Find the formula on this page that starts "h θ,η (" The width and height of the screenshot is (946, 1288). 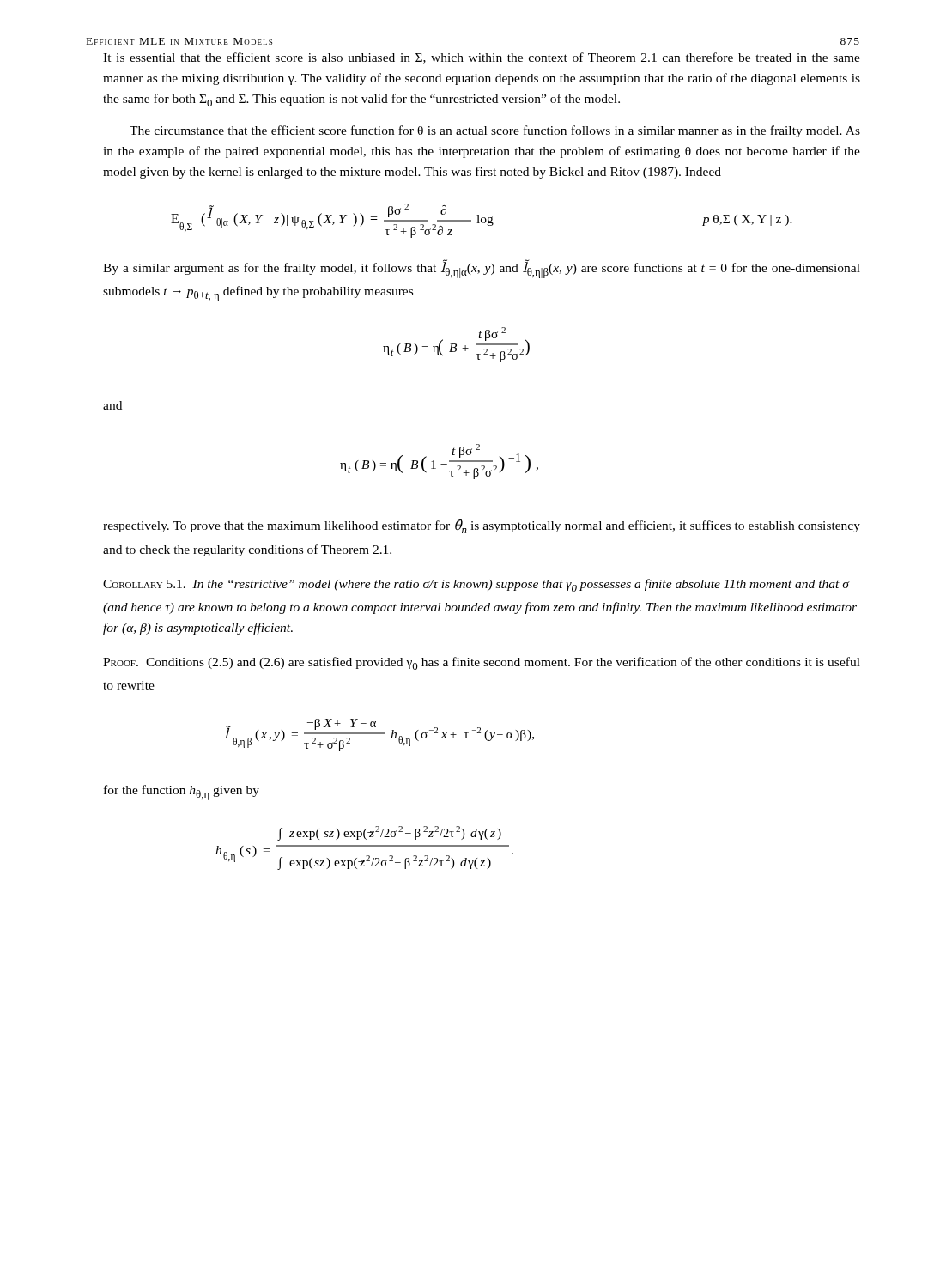pos(482,851)
